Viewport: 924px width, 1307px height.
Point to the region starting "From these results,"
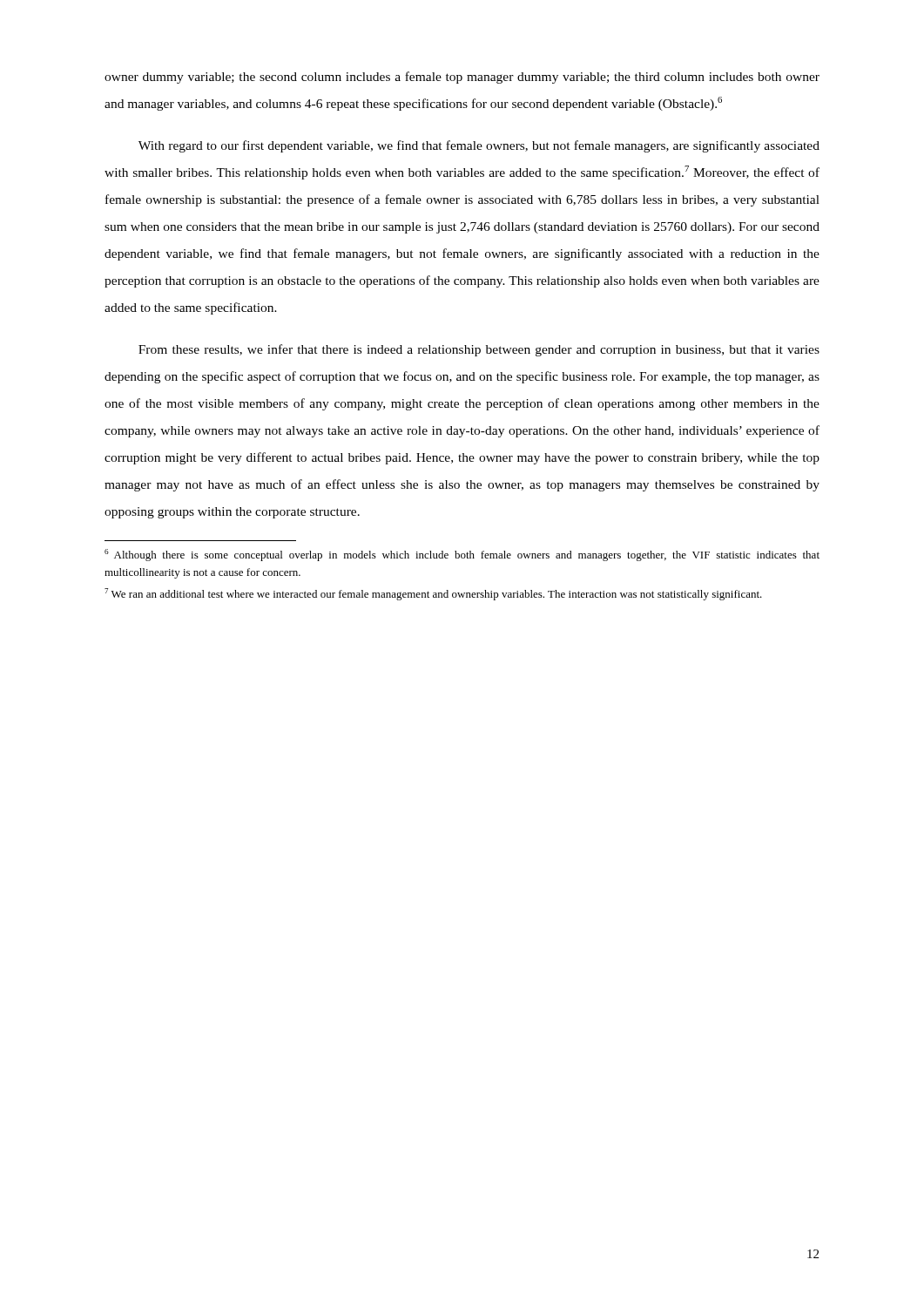click(x=462, y=430)
